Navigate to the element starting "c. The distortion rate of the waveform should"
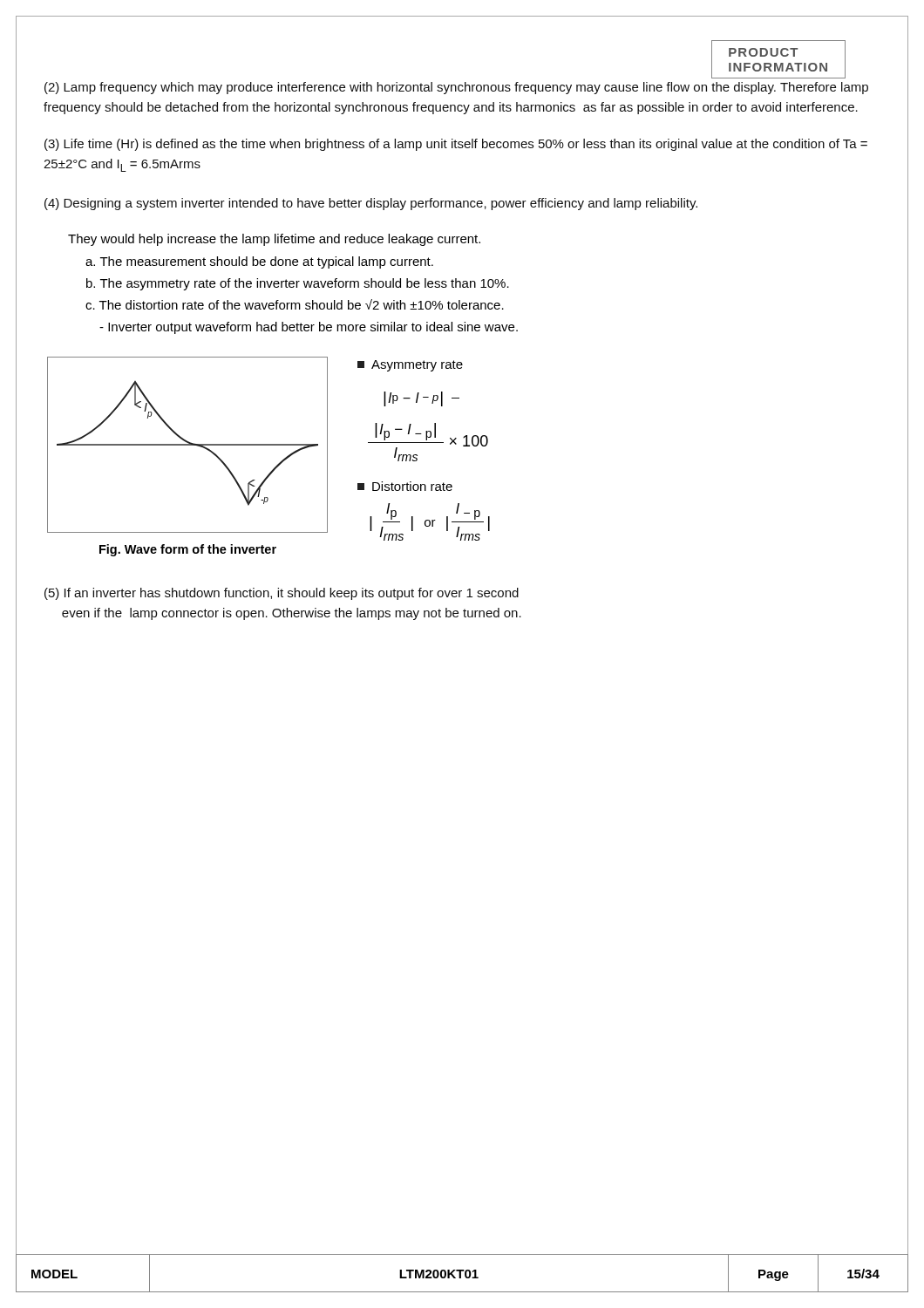The height and width of the screenshot is (1308, 924). click(295, 305)
